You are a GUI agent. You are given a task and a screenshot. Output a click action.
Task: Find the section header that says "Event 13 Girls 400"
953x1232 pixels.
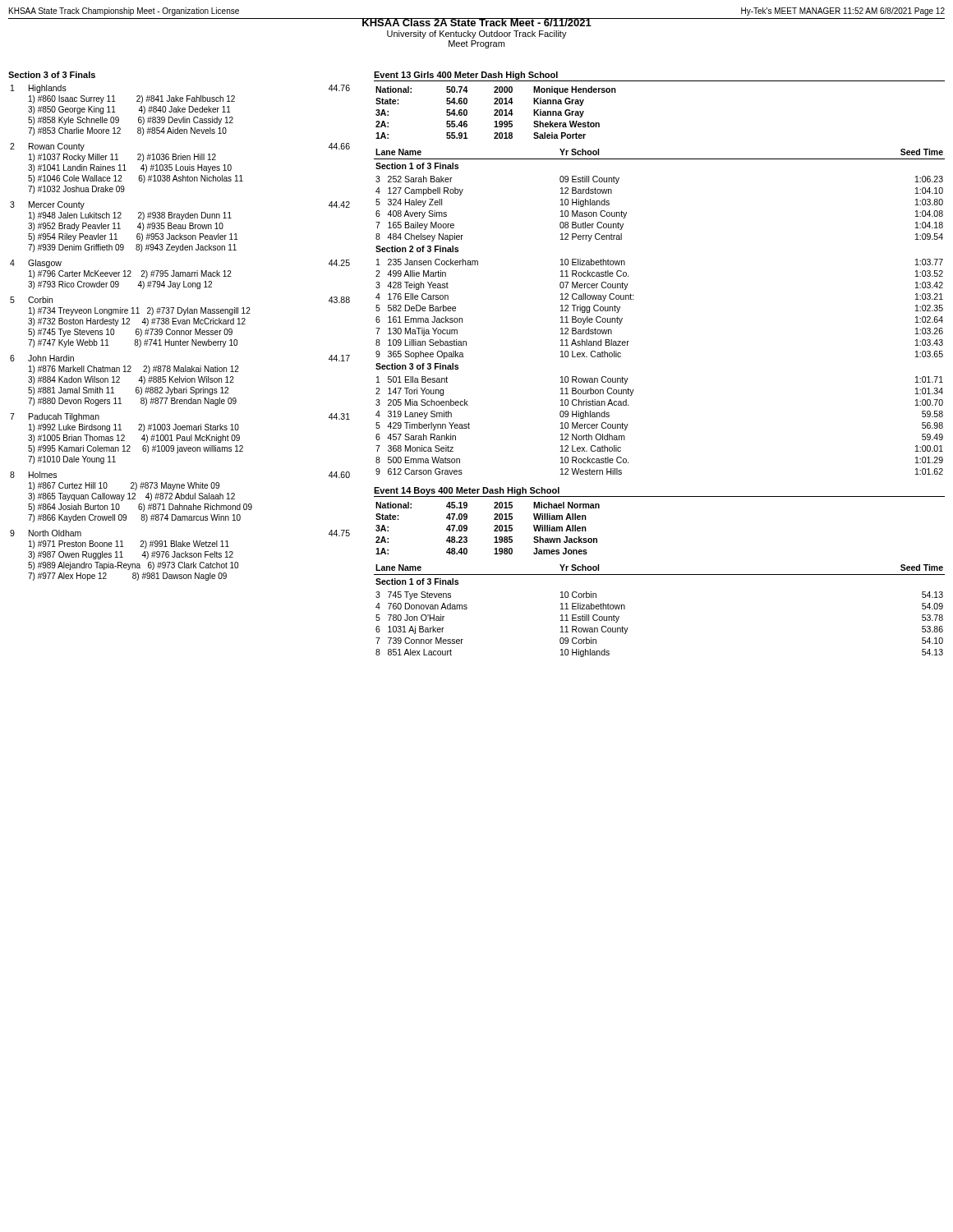point(466,75)
